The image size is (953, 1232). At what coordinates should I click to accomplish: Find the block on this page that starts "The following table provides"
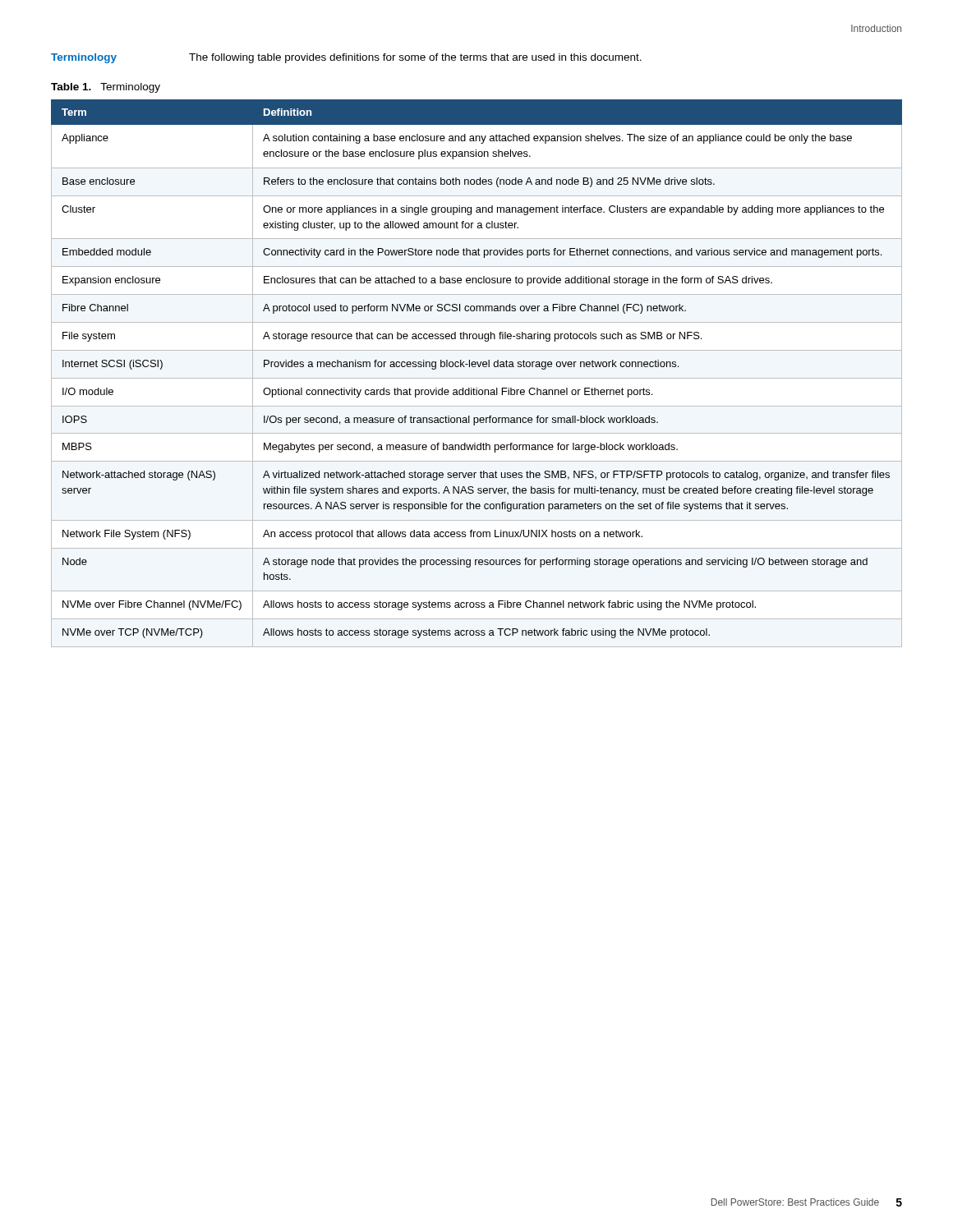click(416, 57)
